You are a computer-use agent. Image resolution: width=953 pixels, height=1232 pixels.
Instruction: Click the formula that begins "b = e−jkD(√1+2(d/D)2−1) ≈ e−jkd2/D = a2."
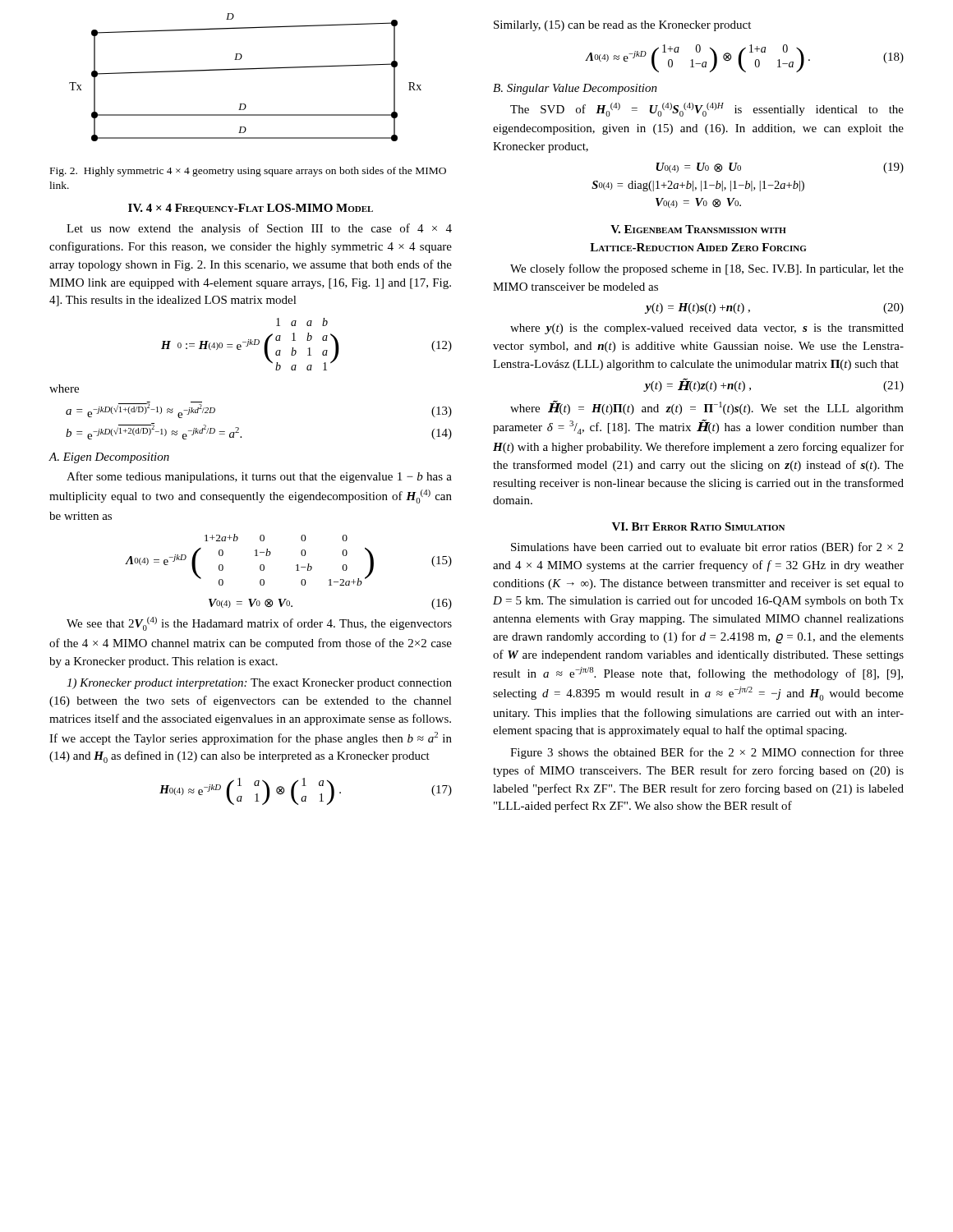(166, 432)
